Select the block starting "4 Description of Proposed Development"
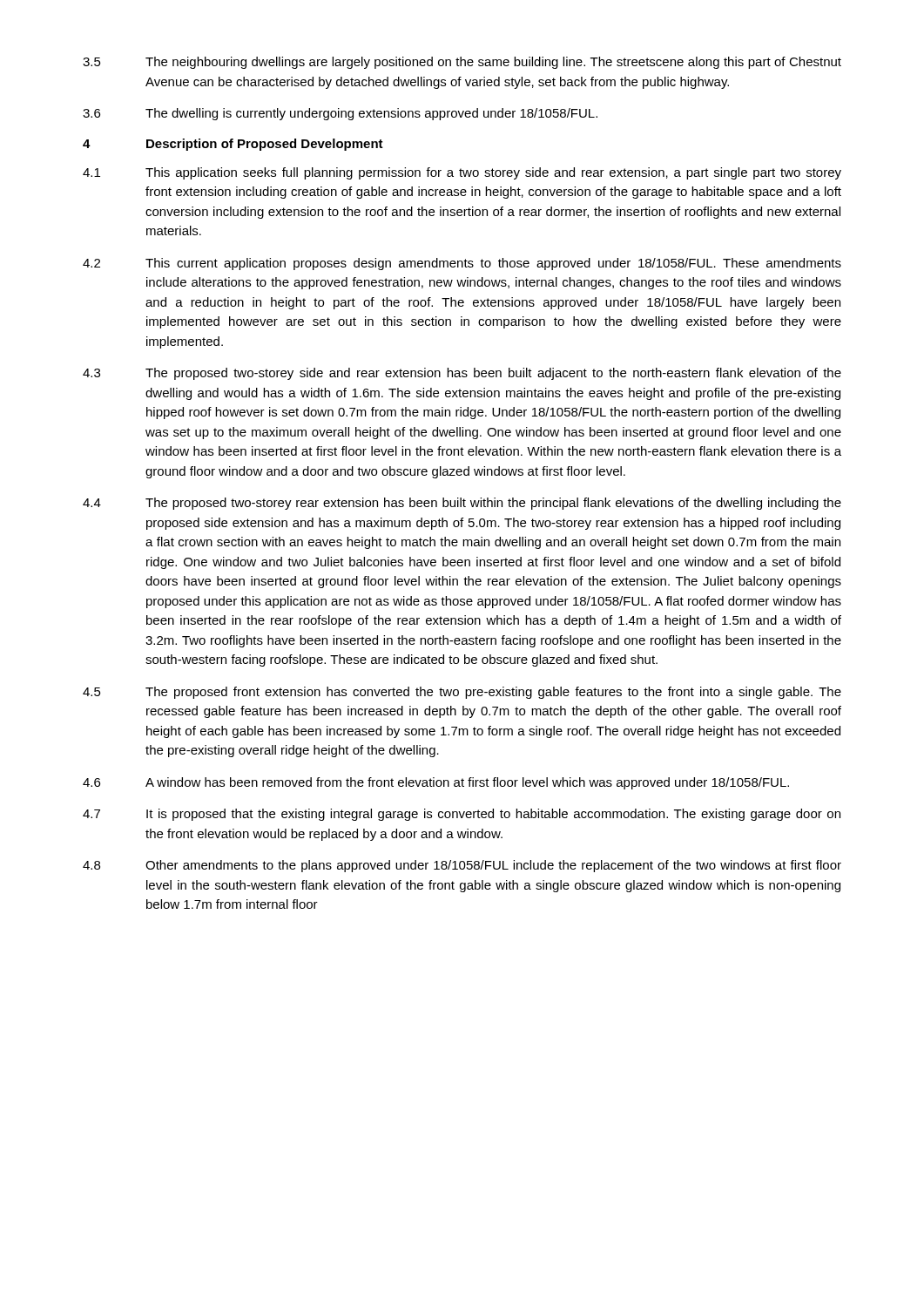 233,145
